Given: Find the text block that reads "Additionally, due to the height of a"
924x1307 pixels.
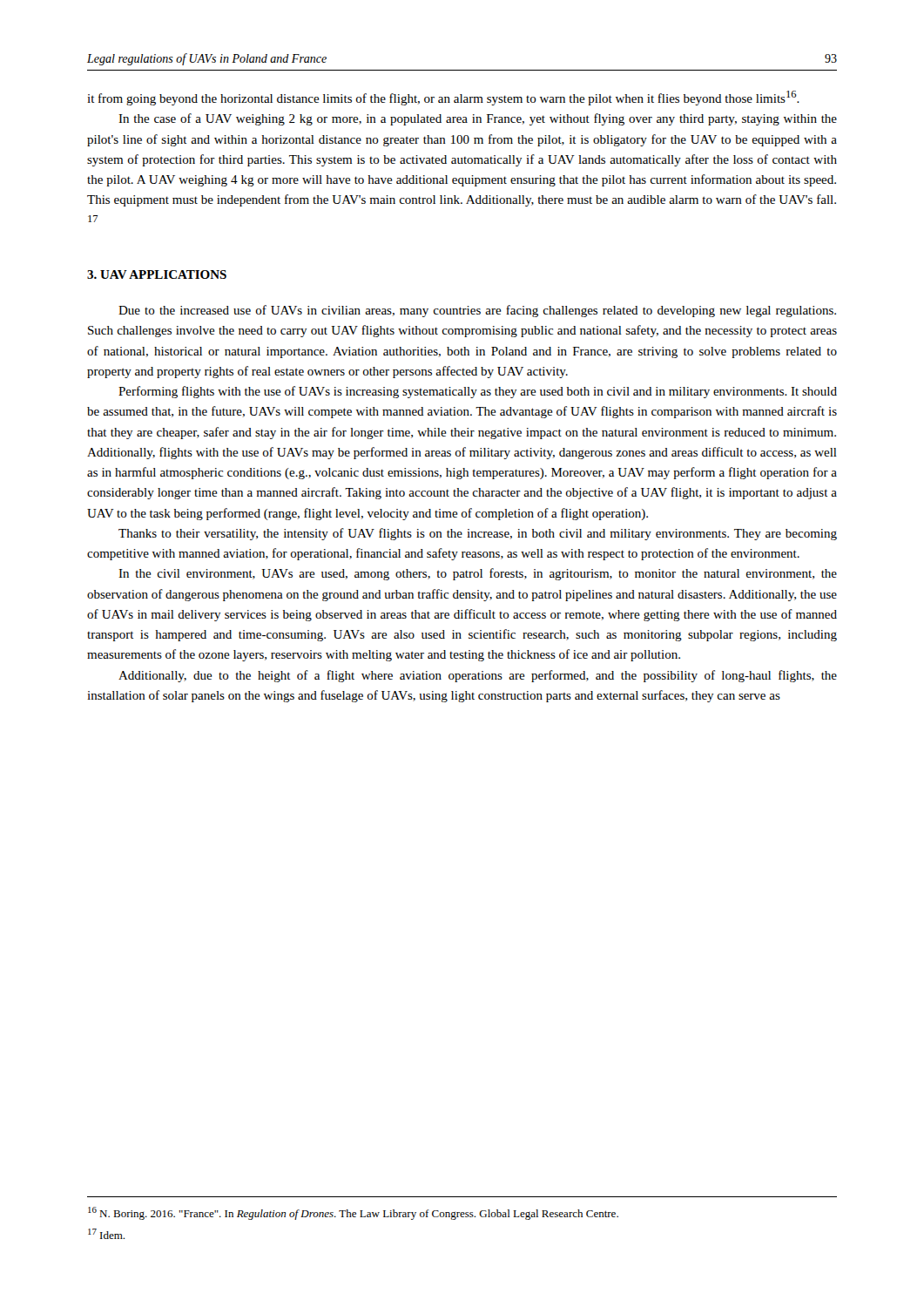Looking at the screenshot, I should (462, 686).
